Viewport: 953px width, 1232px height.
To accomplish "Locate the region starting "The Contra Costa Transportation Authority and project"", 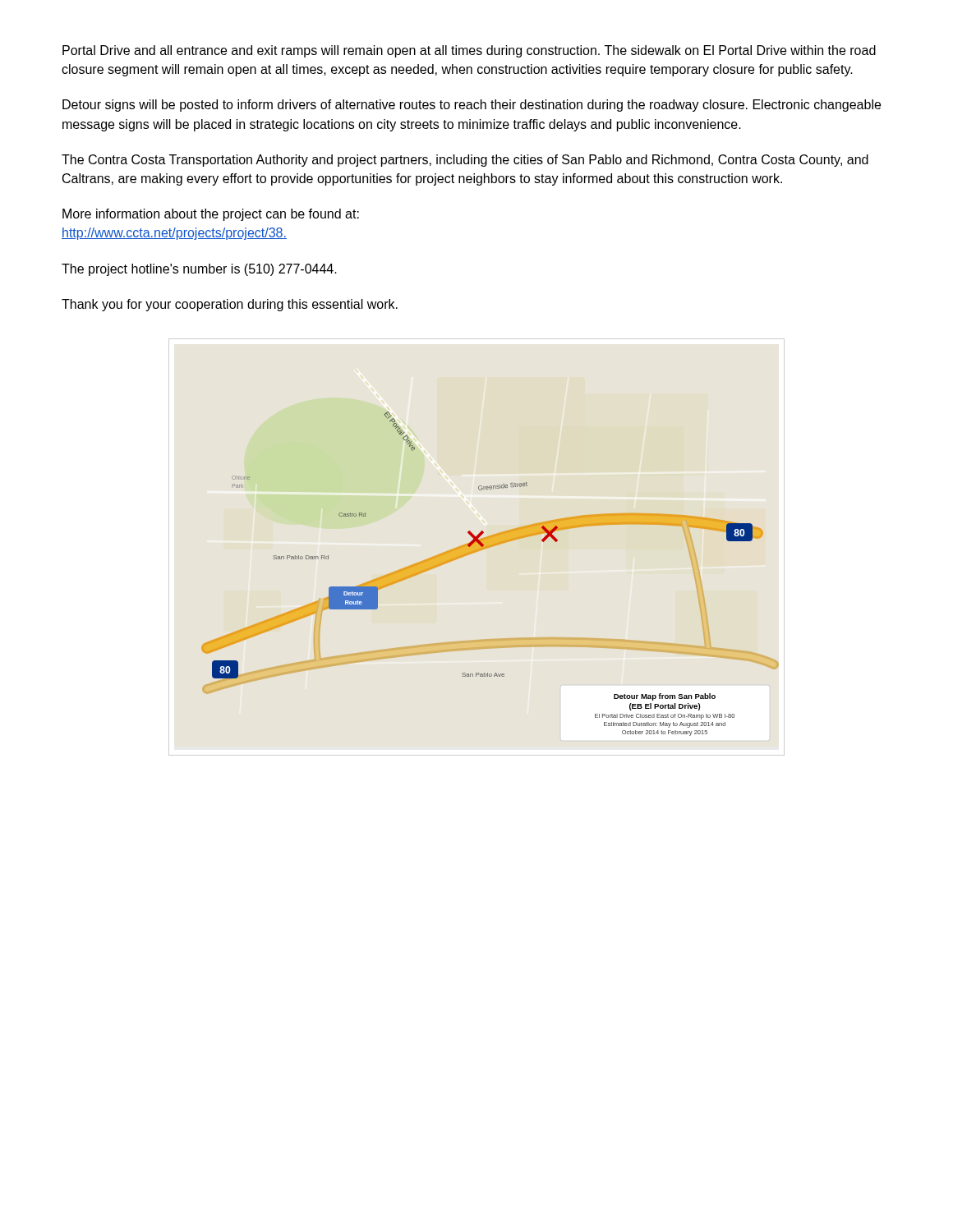I will (x=465, y=169).
